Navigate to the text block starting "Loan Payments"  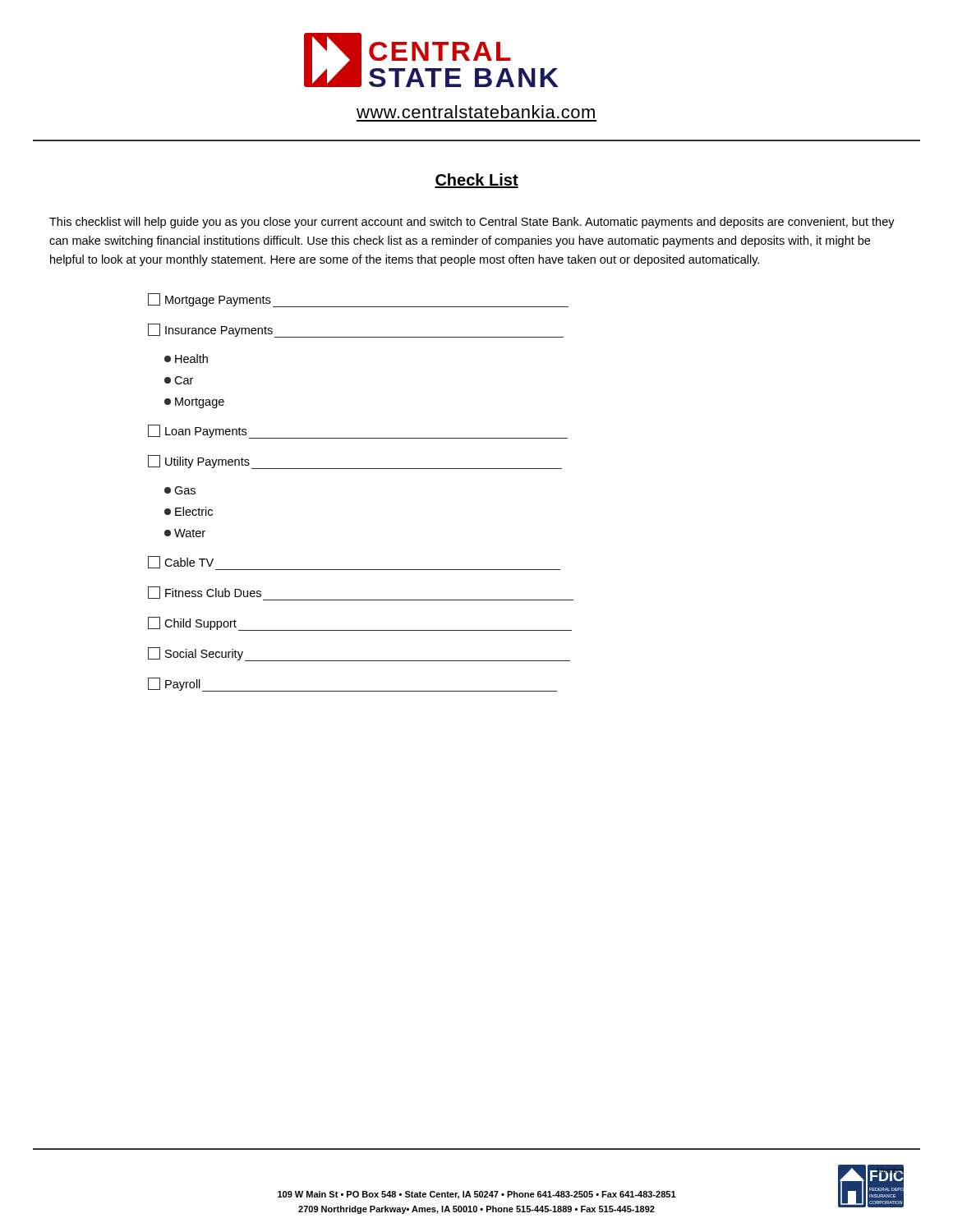[358, 431]
